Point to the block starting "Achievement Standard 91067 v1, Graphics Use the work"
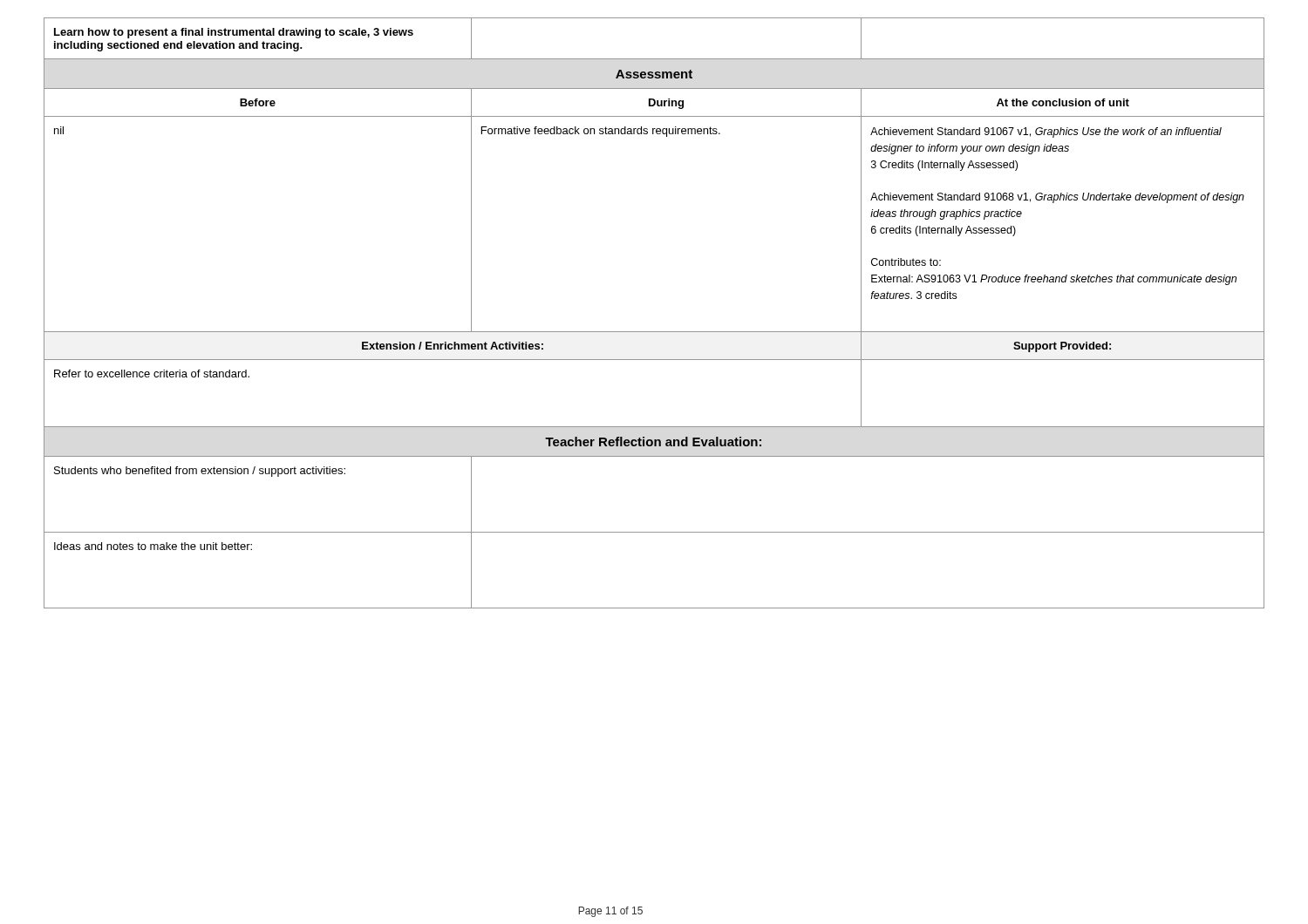Image resolution: width=1308 pixels, height=924 pixels. point(1057,213)
